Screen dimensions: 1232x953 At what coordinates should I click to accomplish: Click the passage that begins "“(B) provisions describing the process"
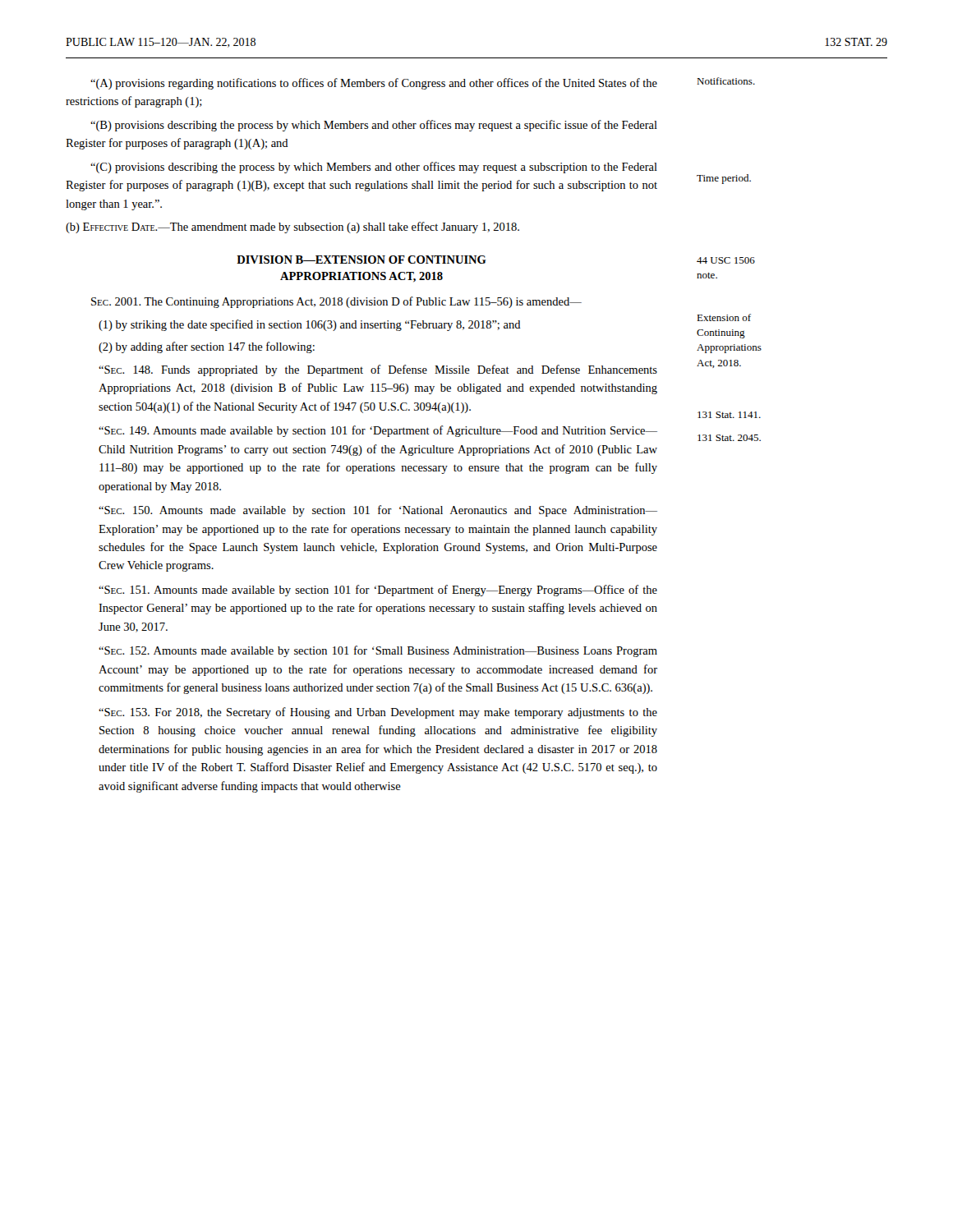click(x=362, y=134)
